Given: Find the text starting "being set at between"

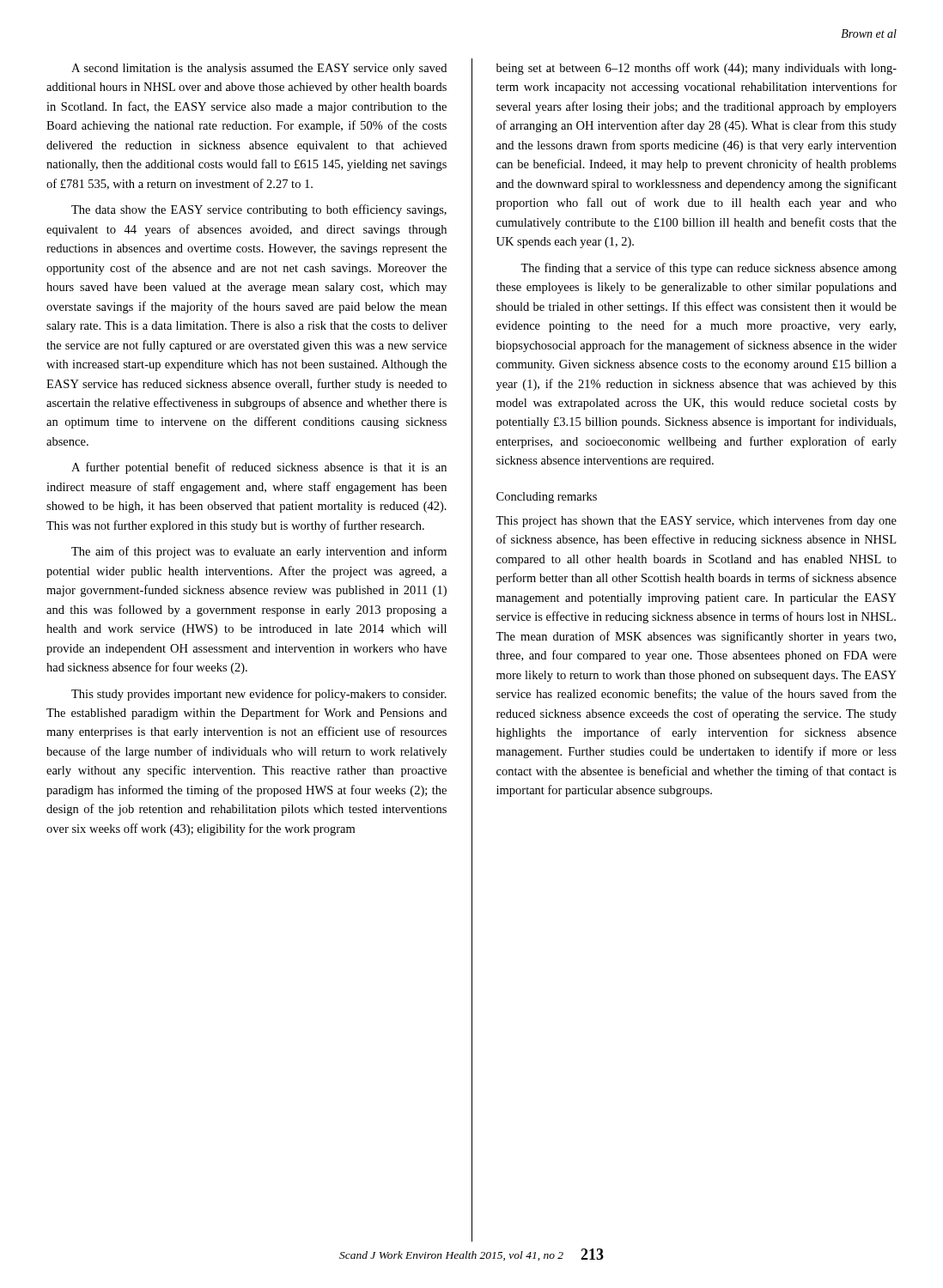Looking at the screenshot, I should coord(696,264).
